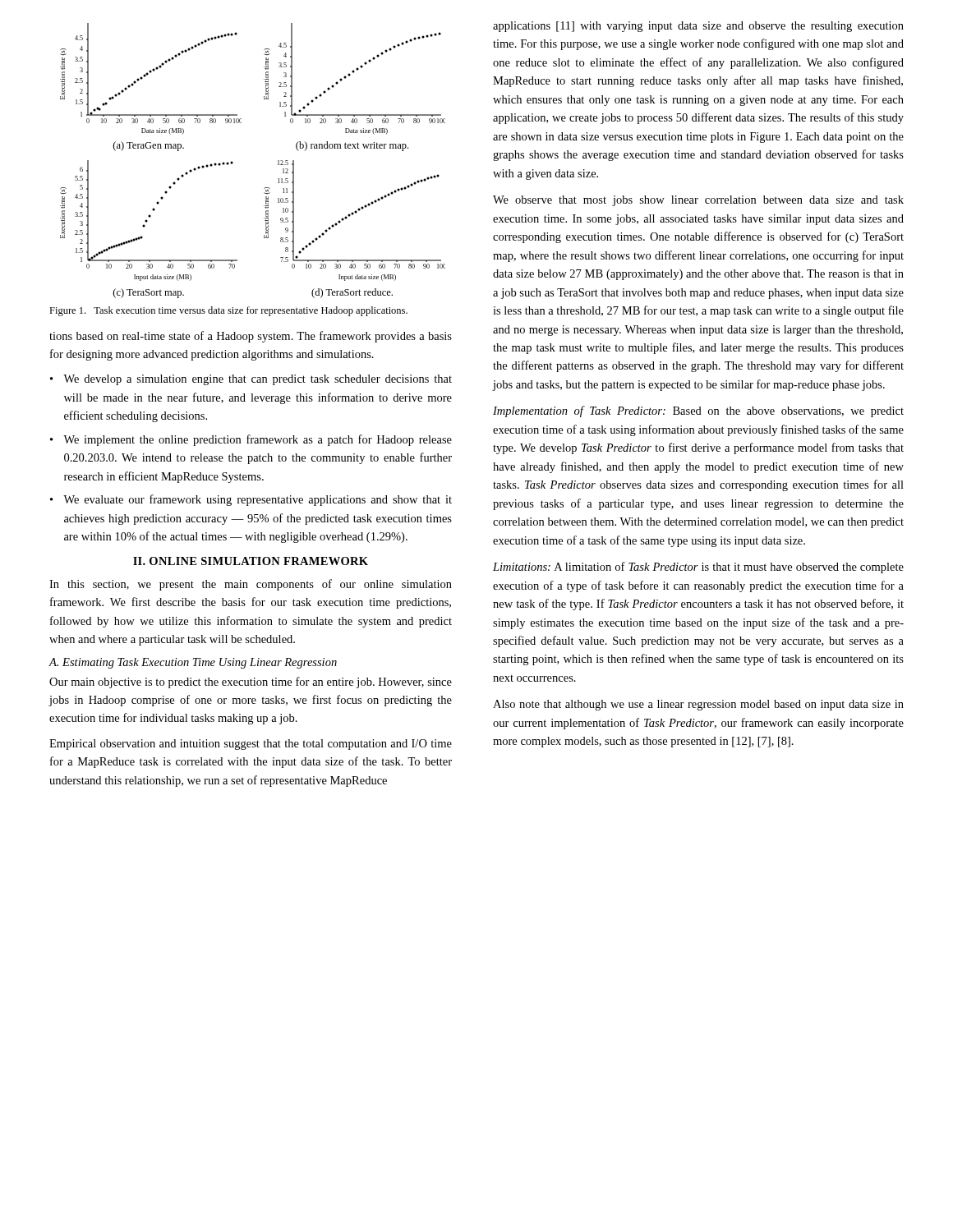This screenshot has height=1232, width=953.
Task: Click on the scatter plot
Action: tap(251, 158)
